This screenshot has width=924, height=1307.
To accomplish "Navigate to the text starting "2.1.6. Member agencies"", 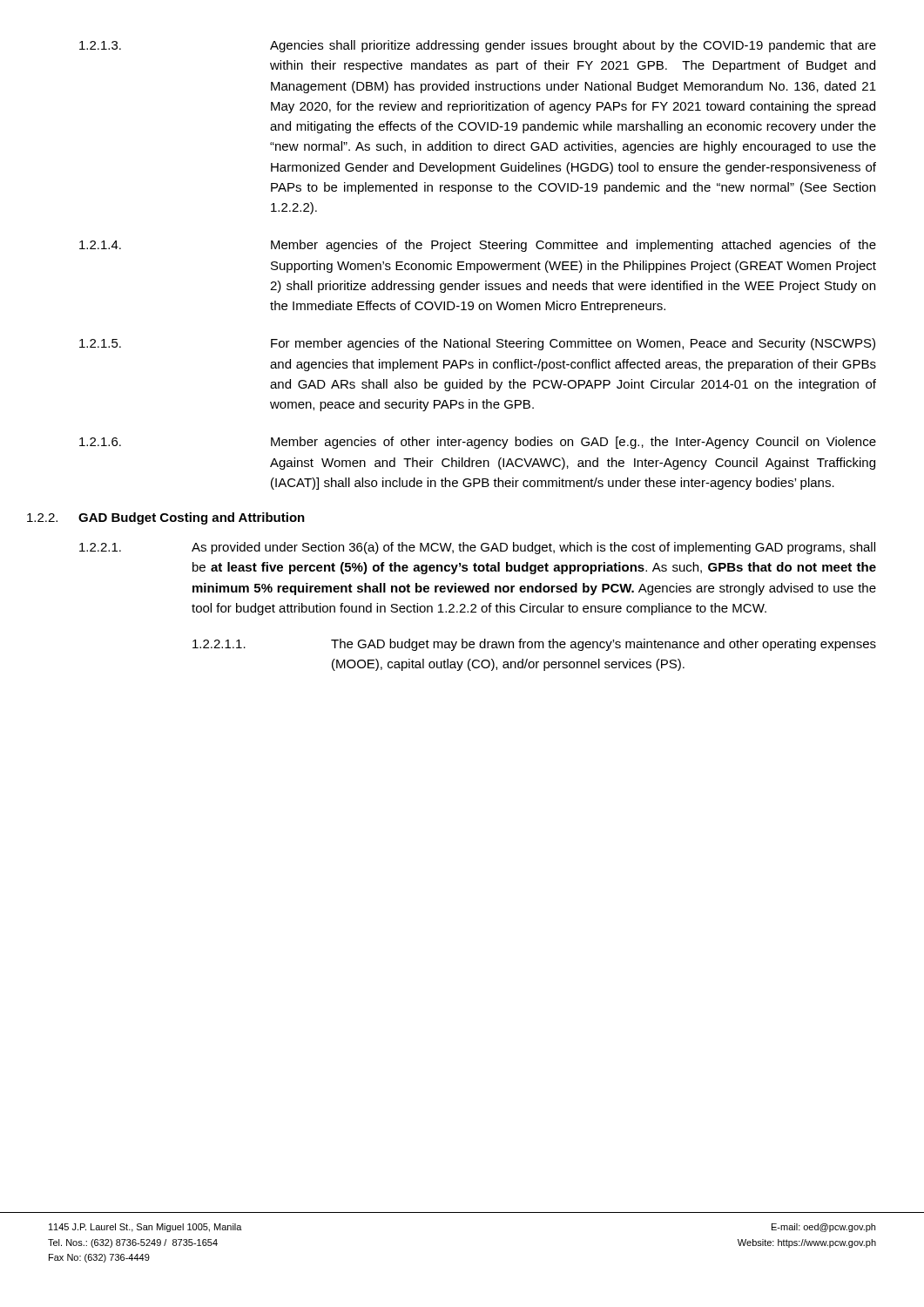I will 477,462.
